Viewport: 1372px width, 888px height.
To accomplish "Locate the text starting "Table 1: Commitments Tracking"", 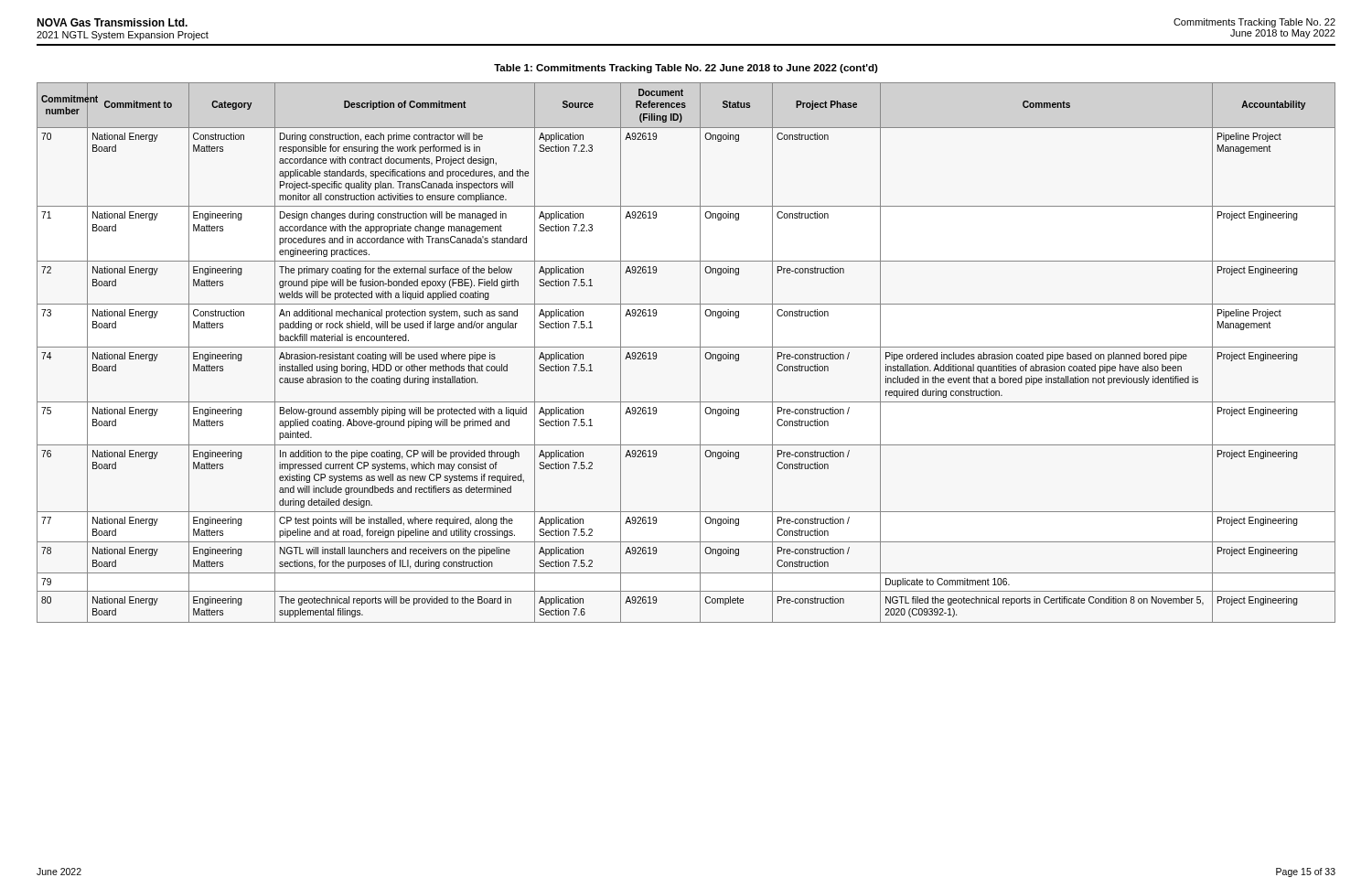I will [686, 68].
